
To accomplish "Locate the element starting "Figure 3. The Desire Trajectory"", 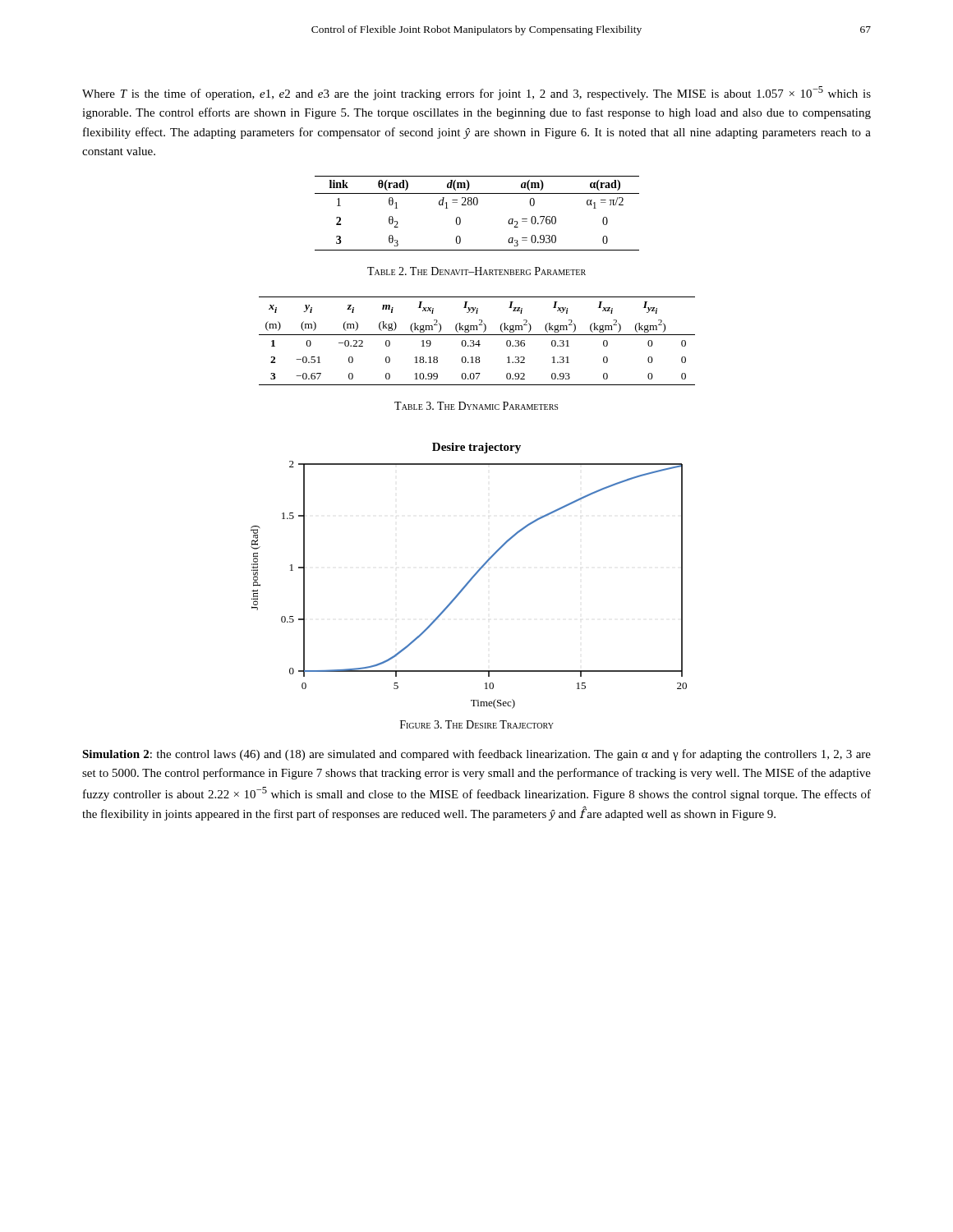I will [x=476, y=725].
